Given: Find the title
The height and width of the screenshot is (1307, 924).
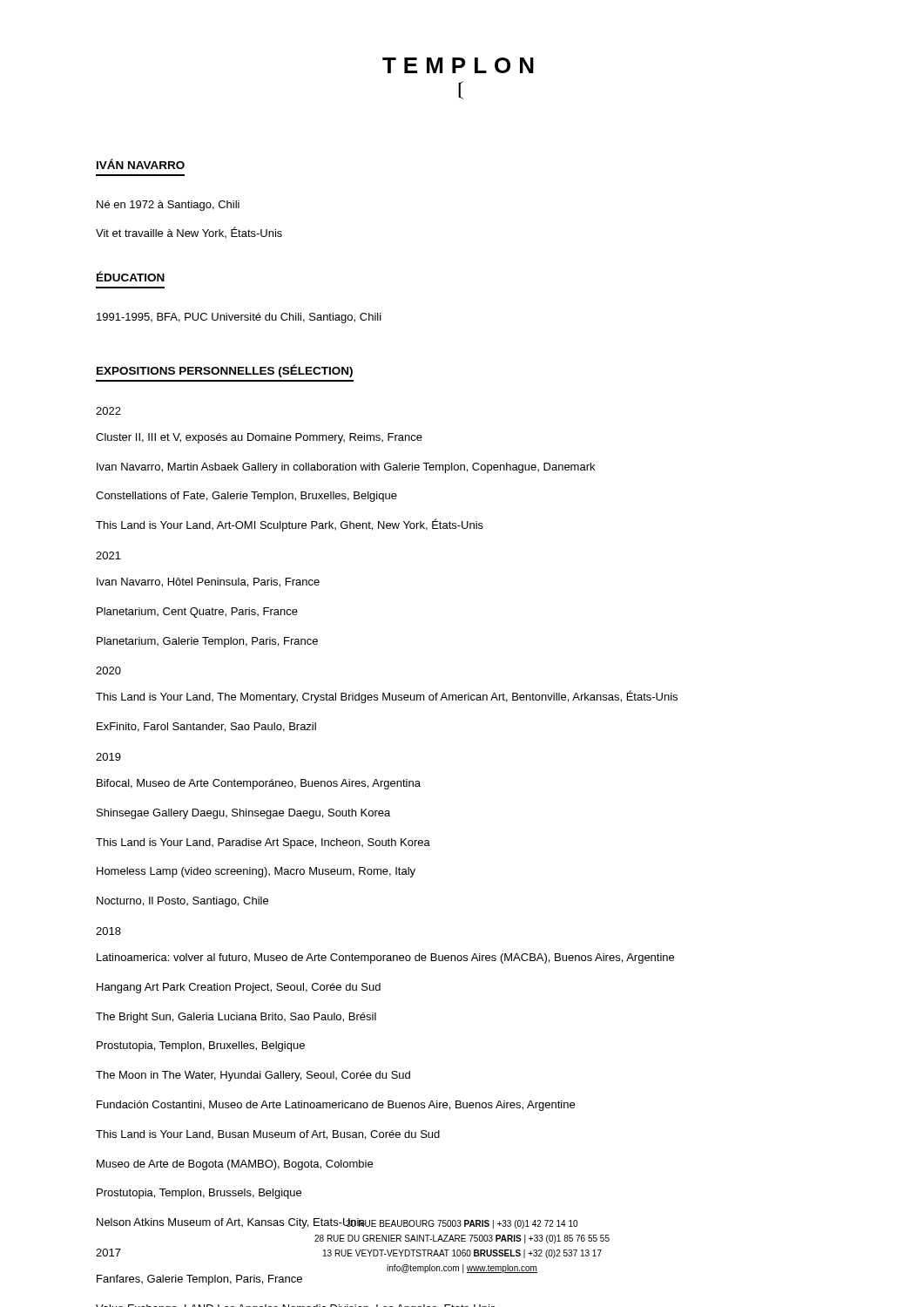Looking at the screenshot, I should (462, 77).
